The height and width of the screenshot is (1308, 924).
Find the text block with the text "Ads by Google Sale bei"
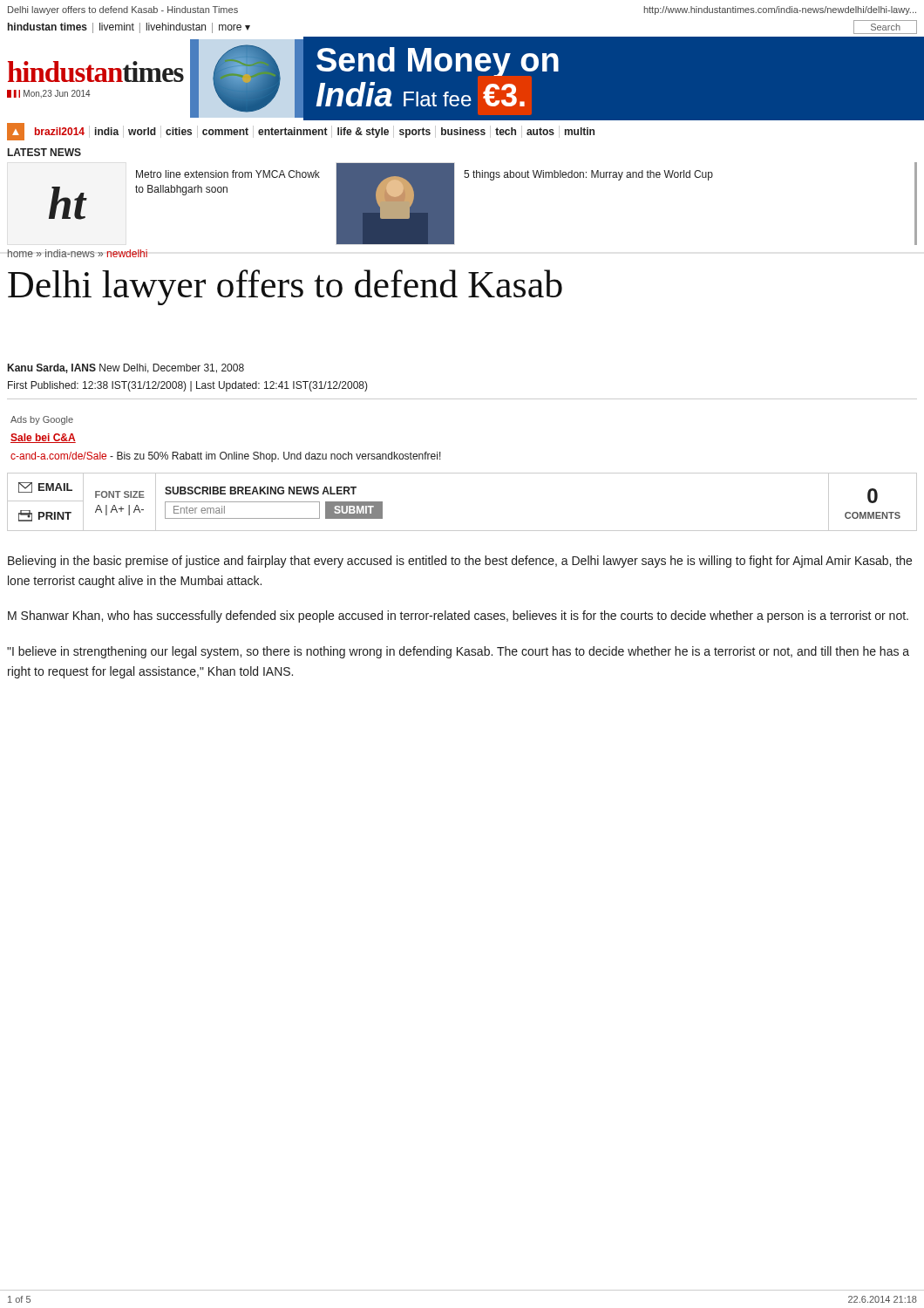[42, 420]
